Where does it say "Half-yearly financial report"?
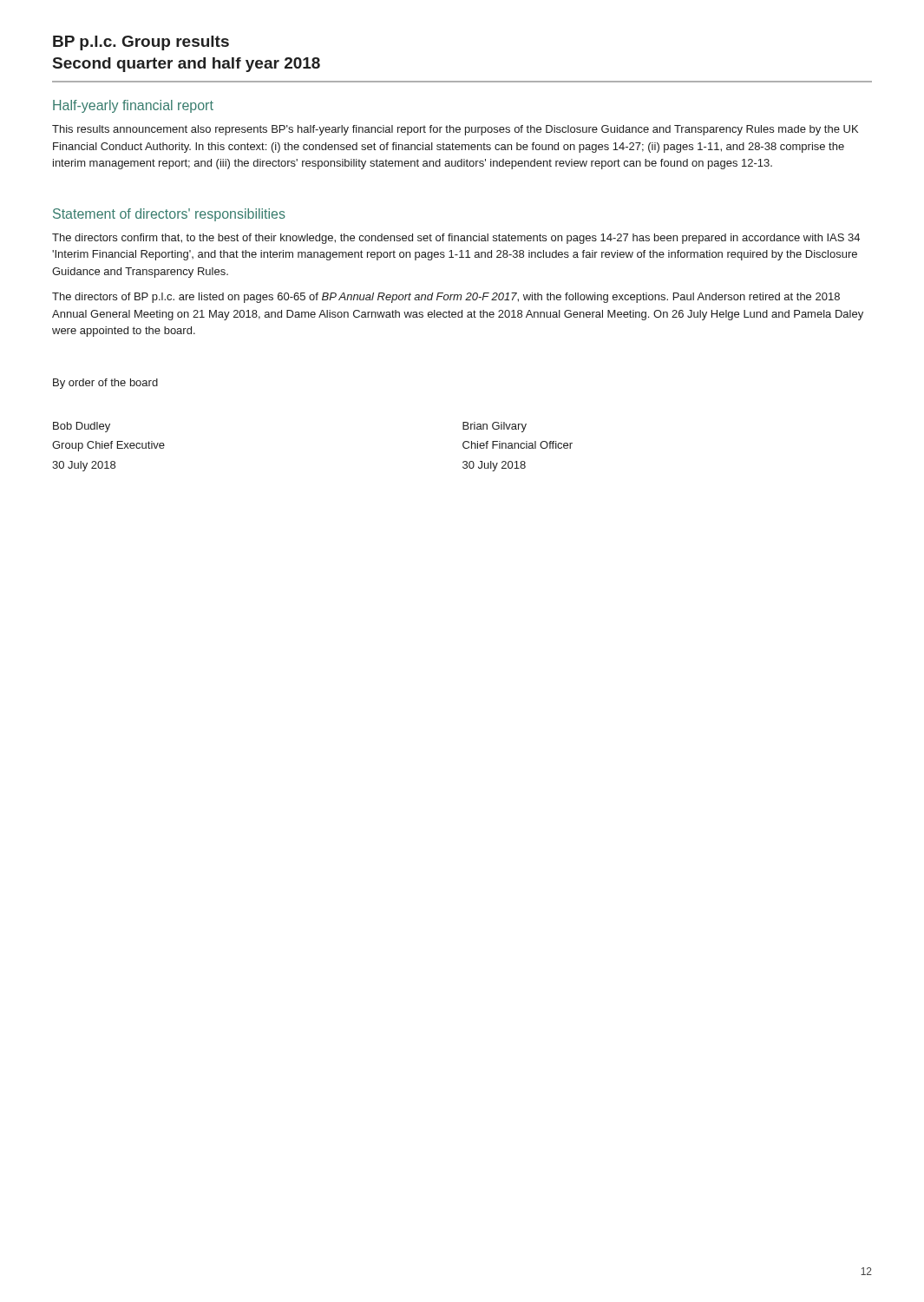This screenshot has height=1302, width=924. [x=133, y=106]
